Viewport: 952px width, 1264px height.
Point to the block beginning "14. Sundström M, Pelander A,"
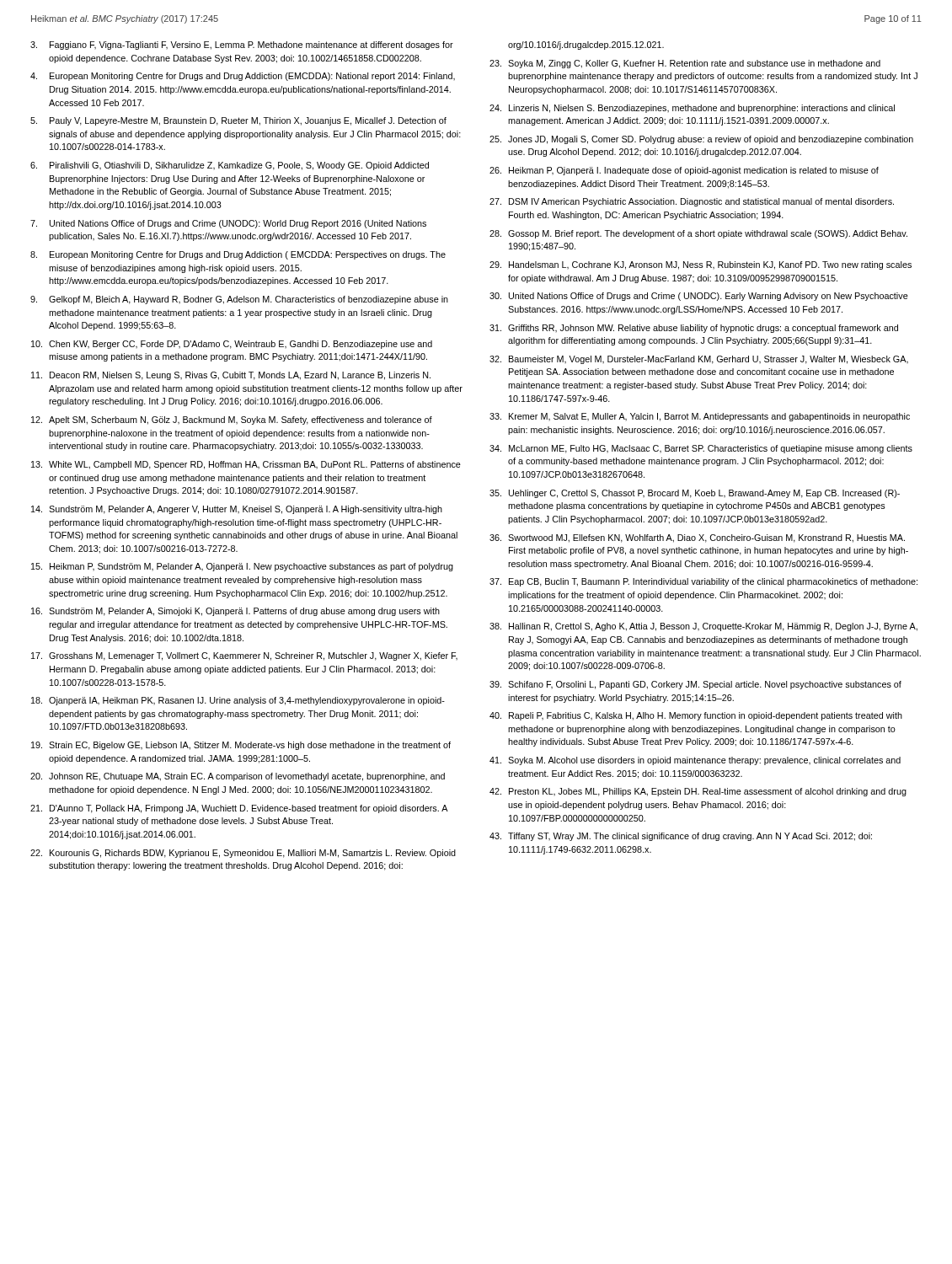246,529
